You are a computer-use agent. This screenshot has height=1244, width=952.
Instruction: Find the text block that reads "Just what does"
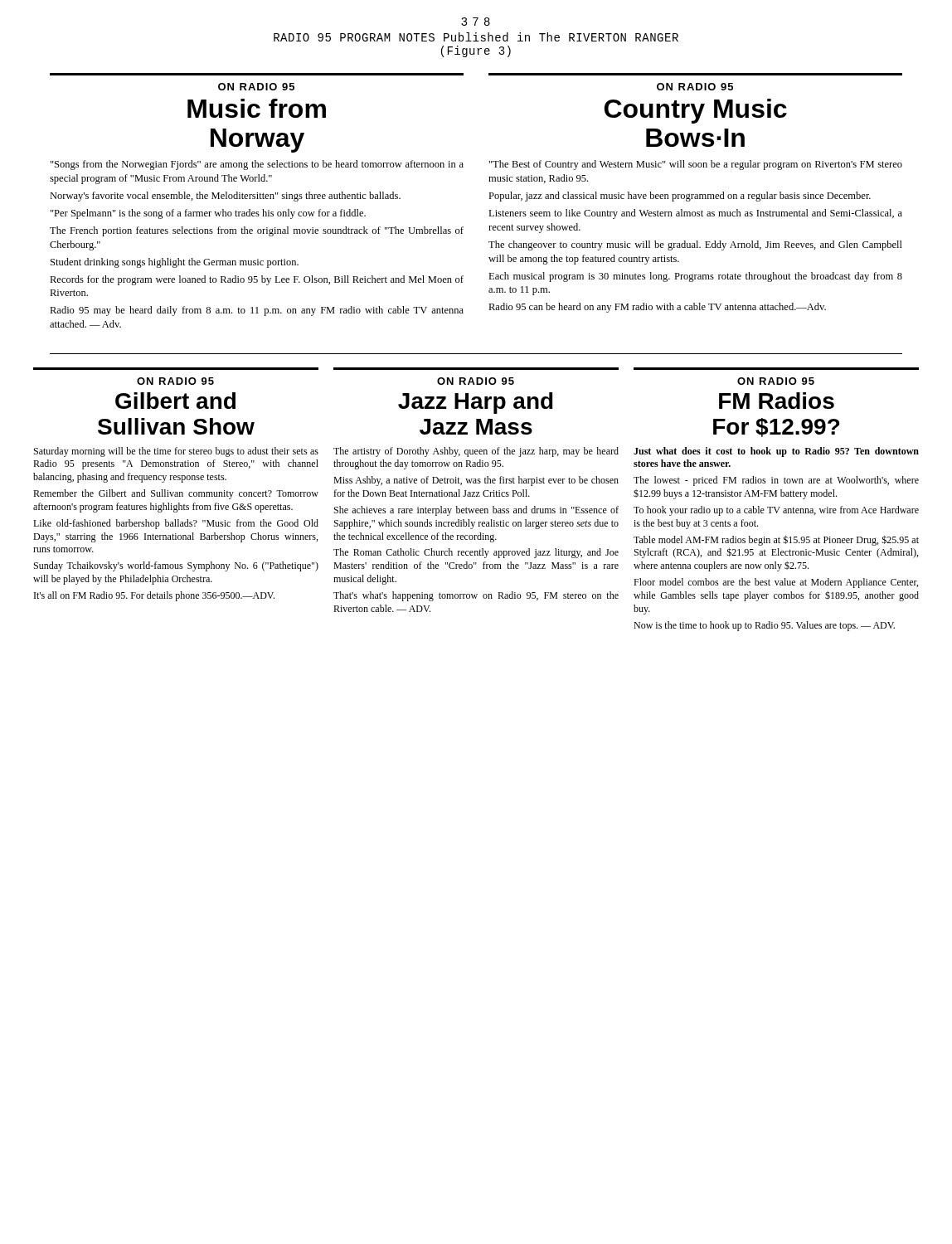point(776,539)
